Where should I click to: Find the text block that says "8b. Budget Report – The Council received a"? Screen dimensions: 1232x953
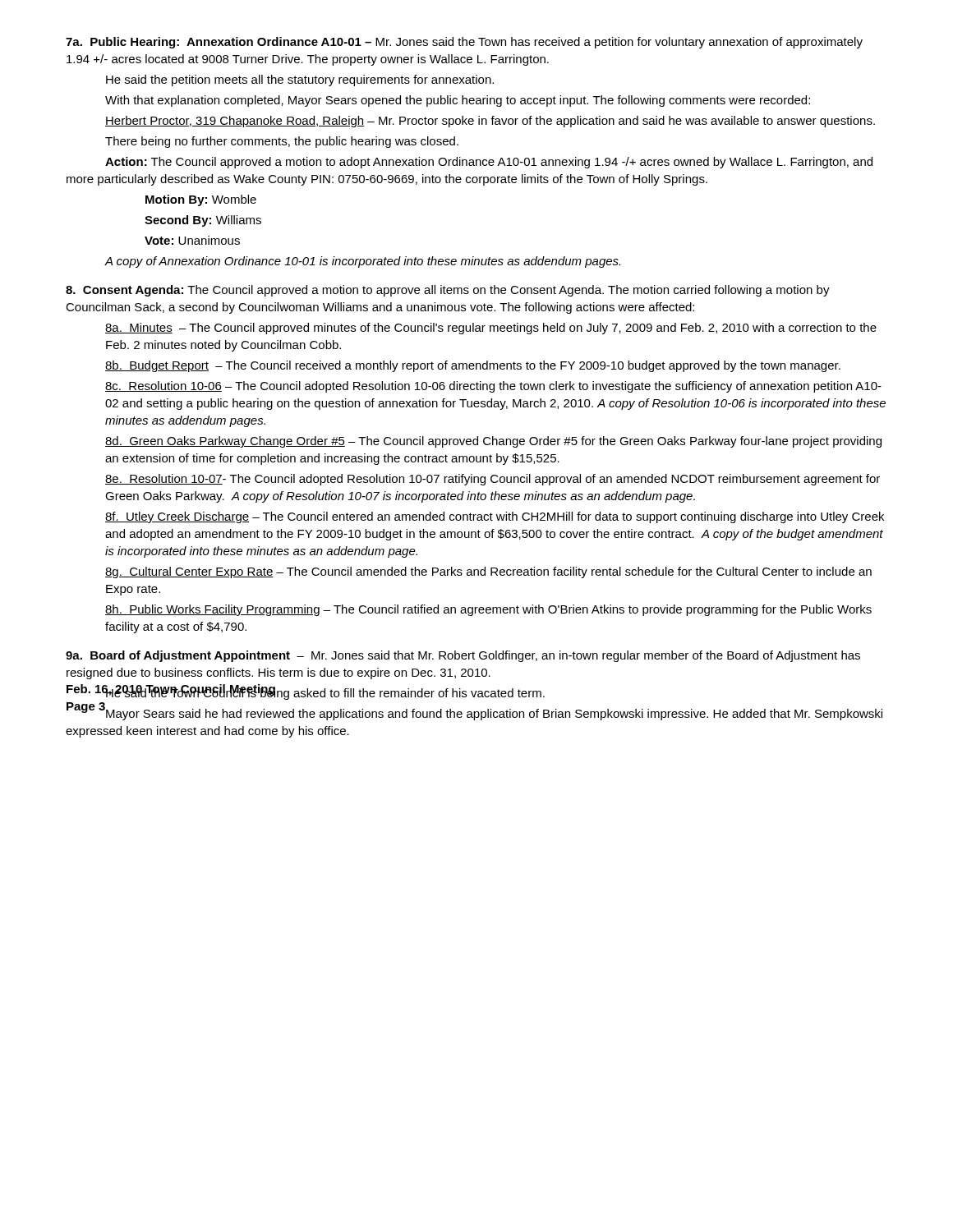tap(496, 365)
